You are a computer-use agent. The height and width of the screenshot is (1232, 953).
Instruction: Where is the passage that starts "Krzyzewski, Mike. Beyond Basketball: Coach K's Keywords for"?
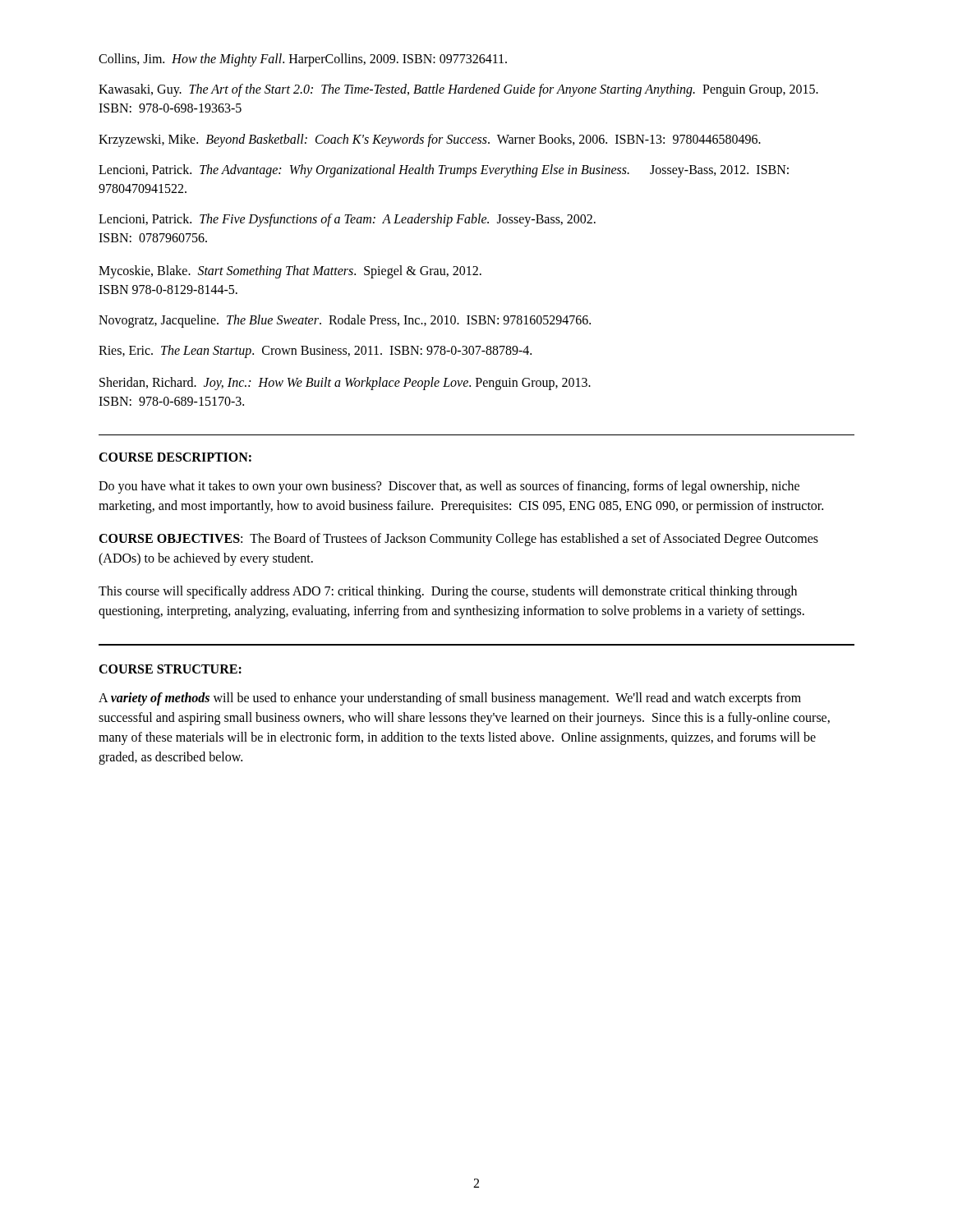tap(430, 139)
